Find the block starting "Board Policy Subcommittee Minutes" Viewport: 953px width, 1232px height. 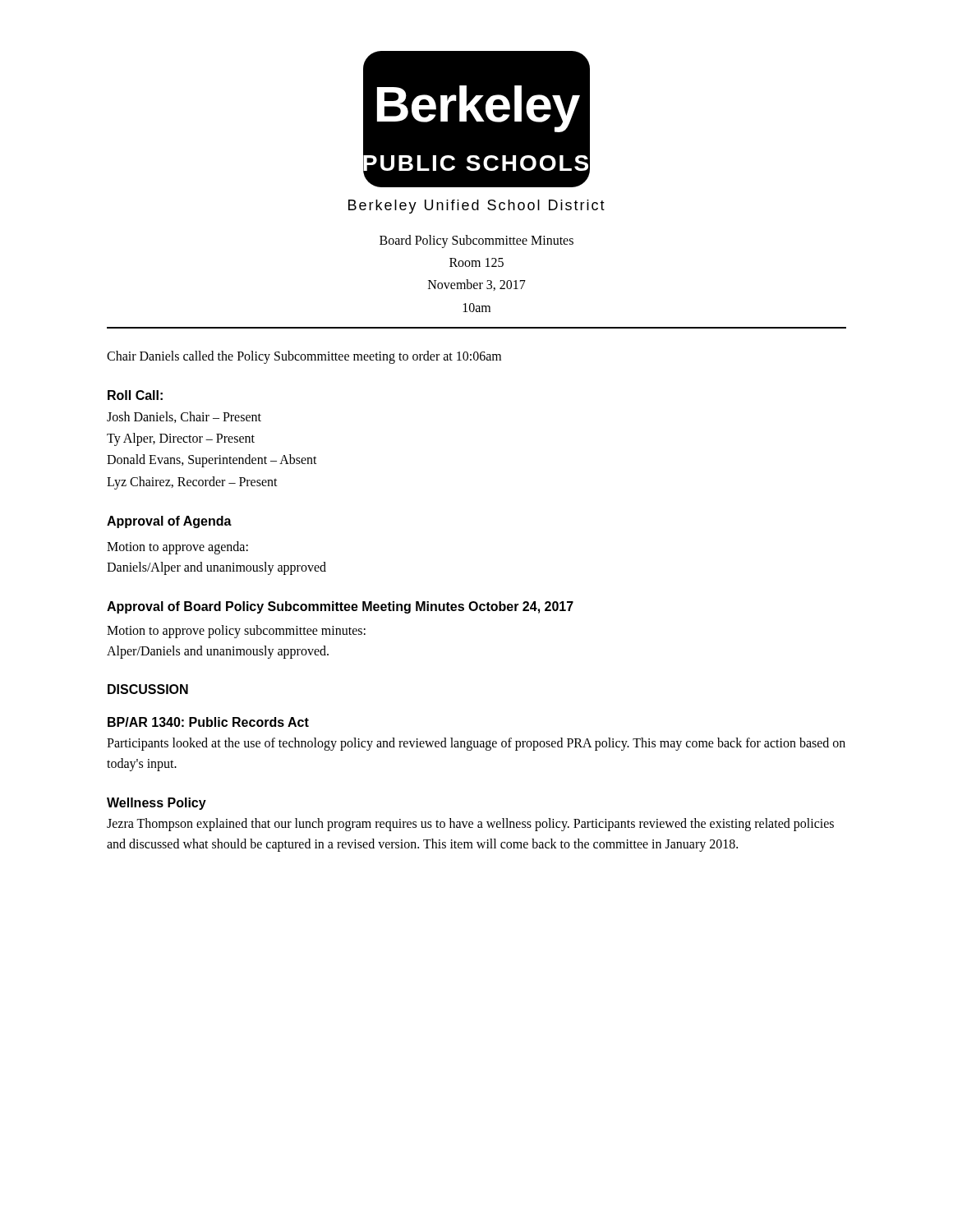[476, 274]
